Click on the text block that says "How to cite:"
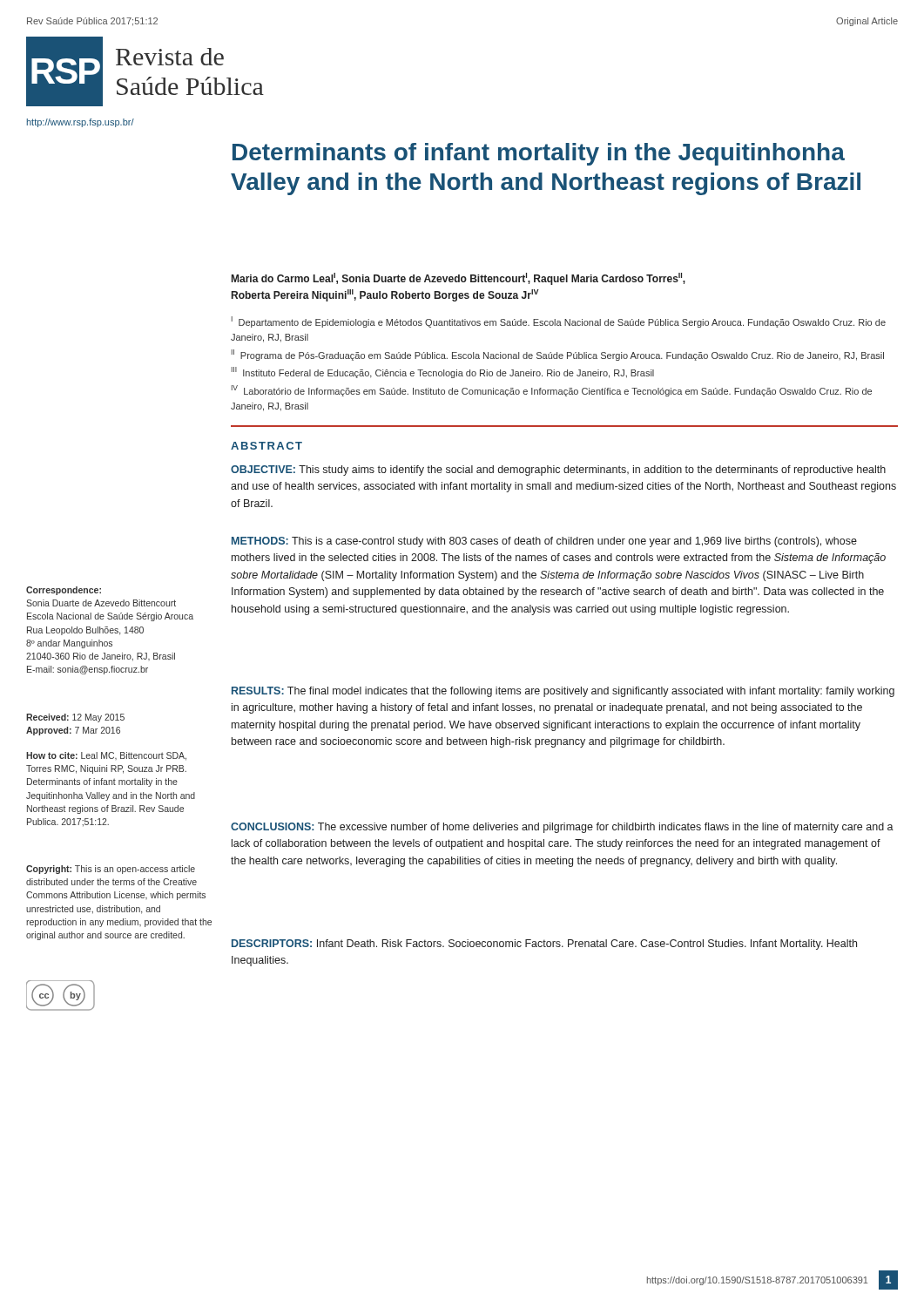Image resolution: width=924 pixels, height=1307 pixels. click(111, 789)
